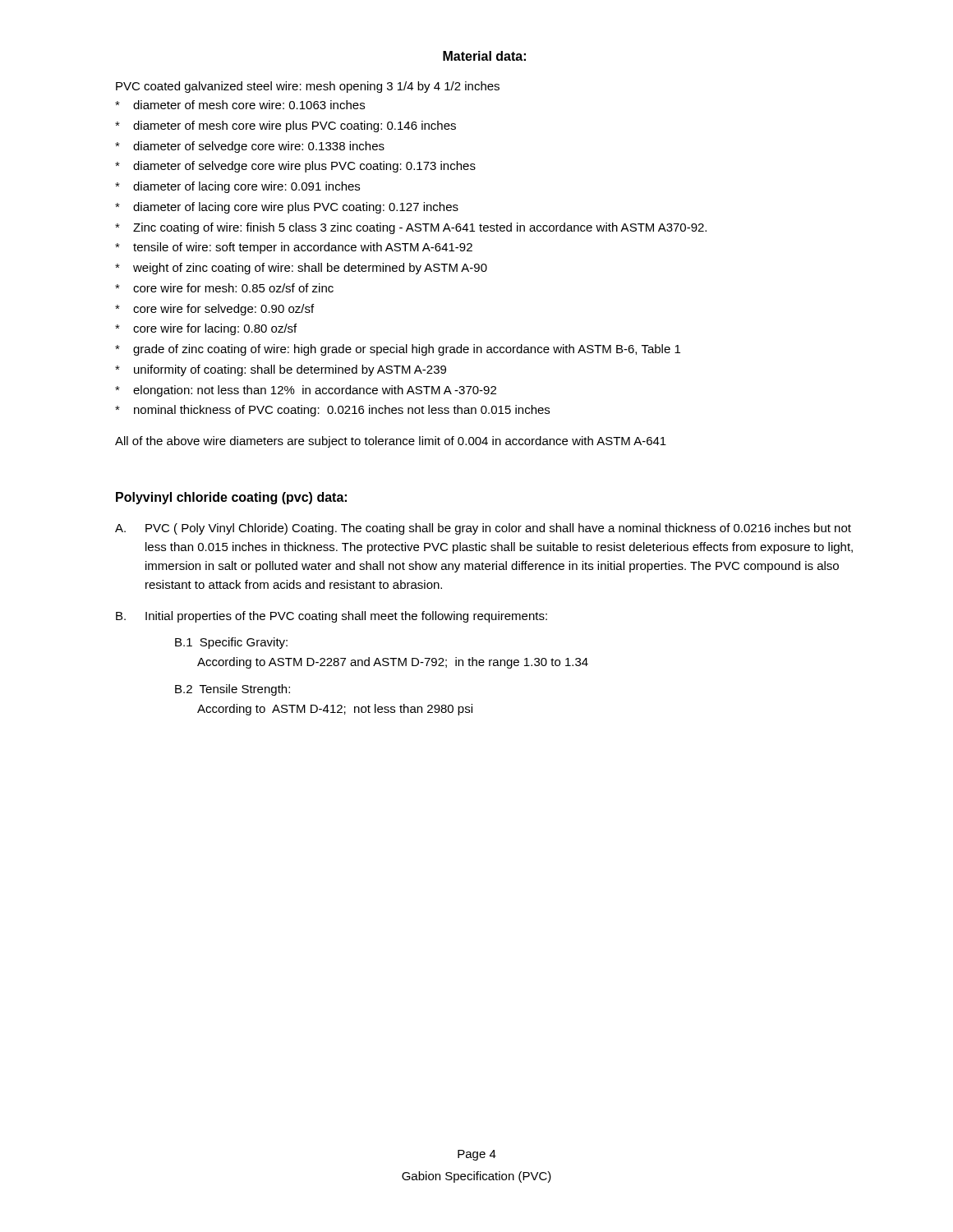Locate the block of text that opens with "A. PVC ( Poly Vinyl"
Image resolution: width=953 pixels, height=1232 pixels.
pos(485,556)
